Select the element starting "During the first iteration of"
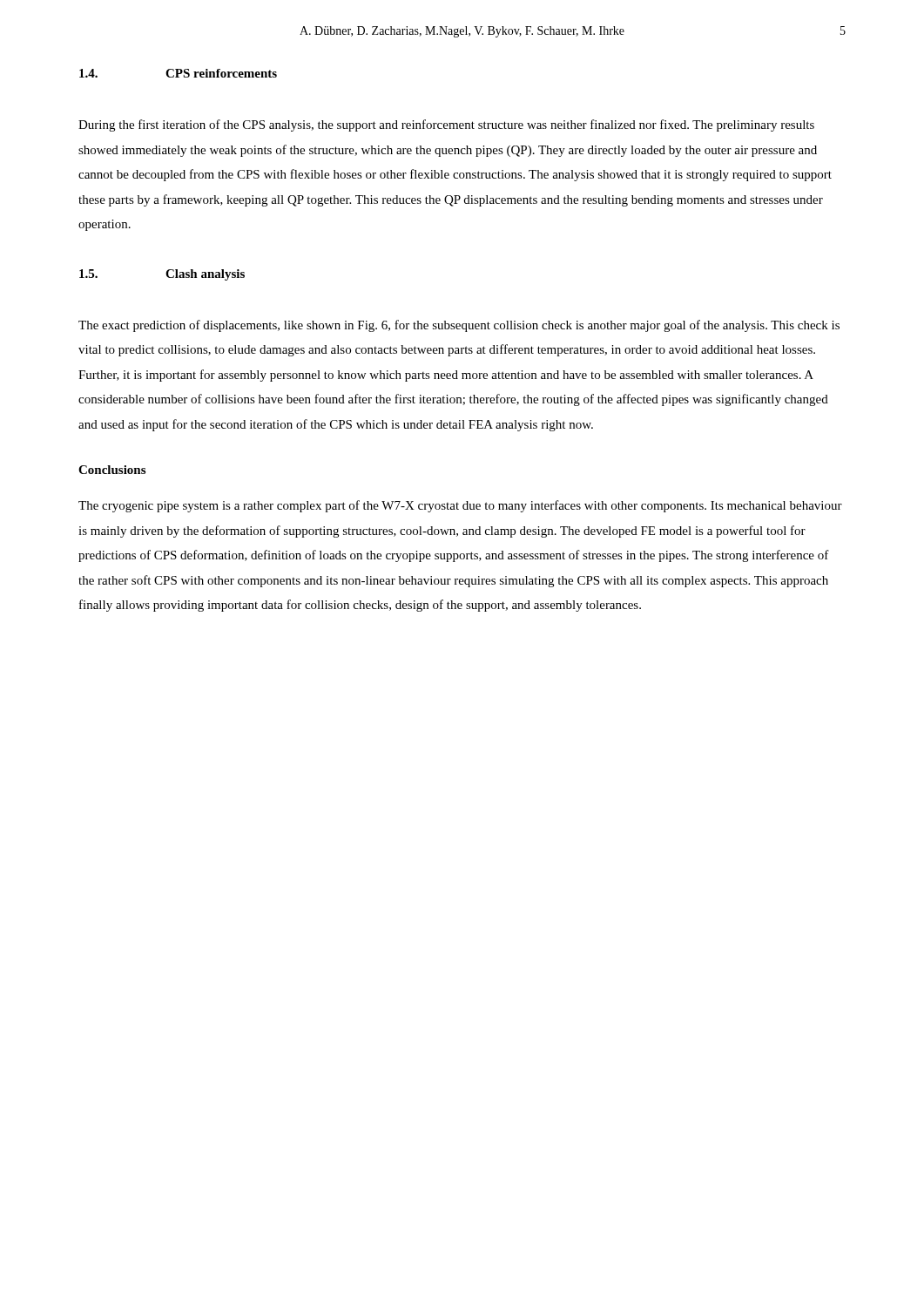Viewport: 924px width, 1307px height. coord(455,174)
